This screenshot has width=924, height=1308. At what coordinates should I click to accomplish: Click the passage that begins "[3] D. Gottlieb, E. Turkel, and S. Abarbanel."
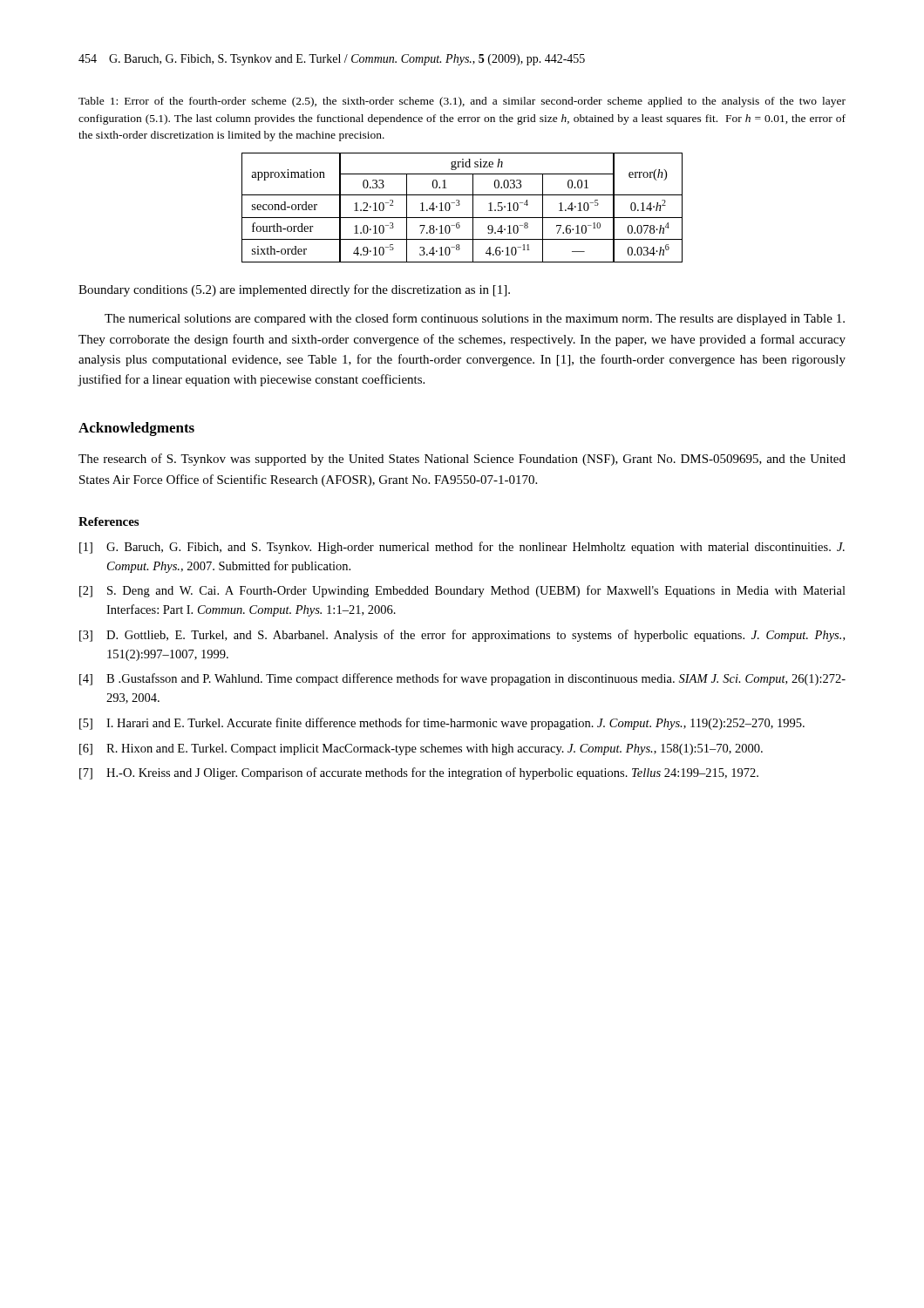[x=462, y=645]
